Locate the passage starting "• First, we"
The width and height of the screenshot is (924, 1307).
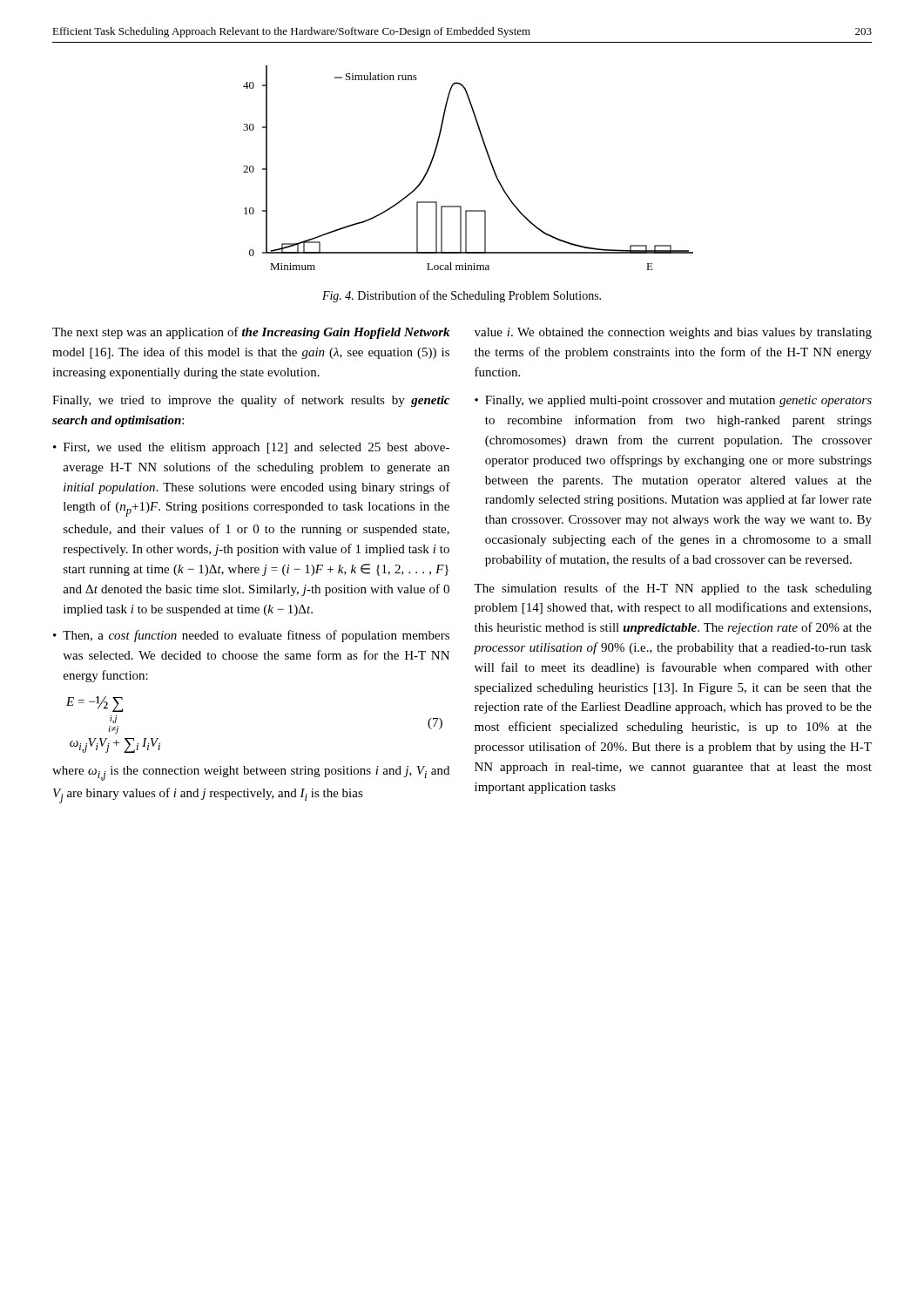[251, 528]
